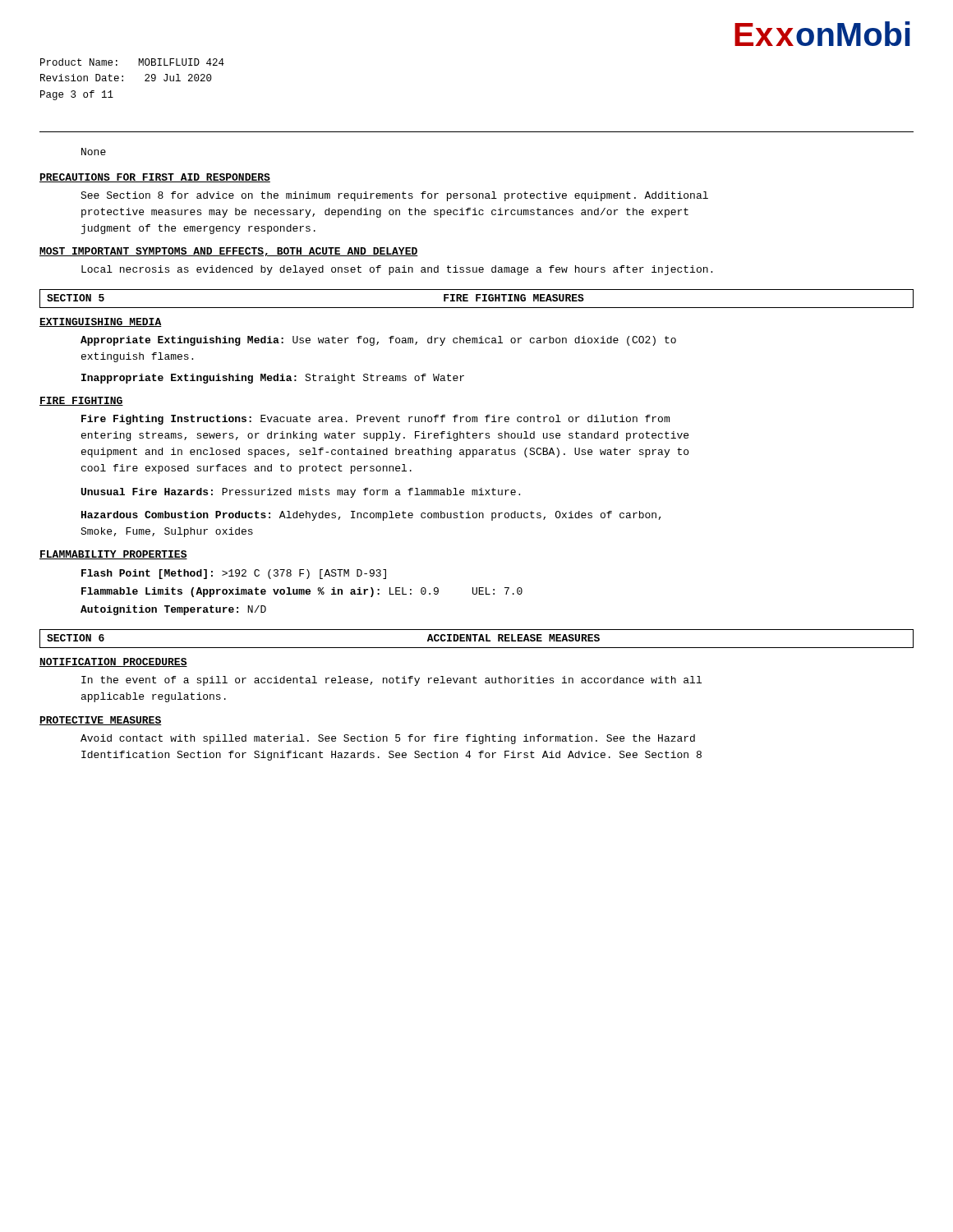
Task: Navigate to the block starting "Local necrosis as evidenced by delayed"
Action: [398, 270]
